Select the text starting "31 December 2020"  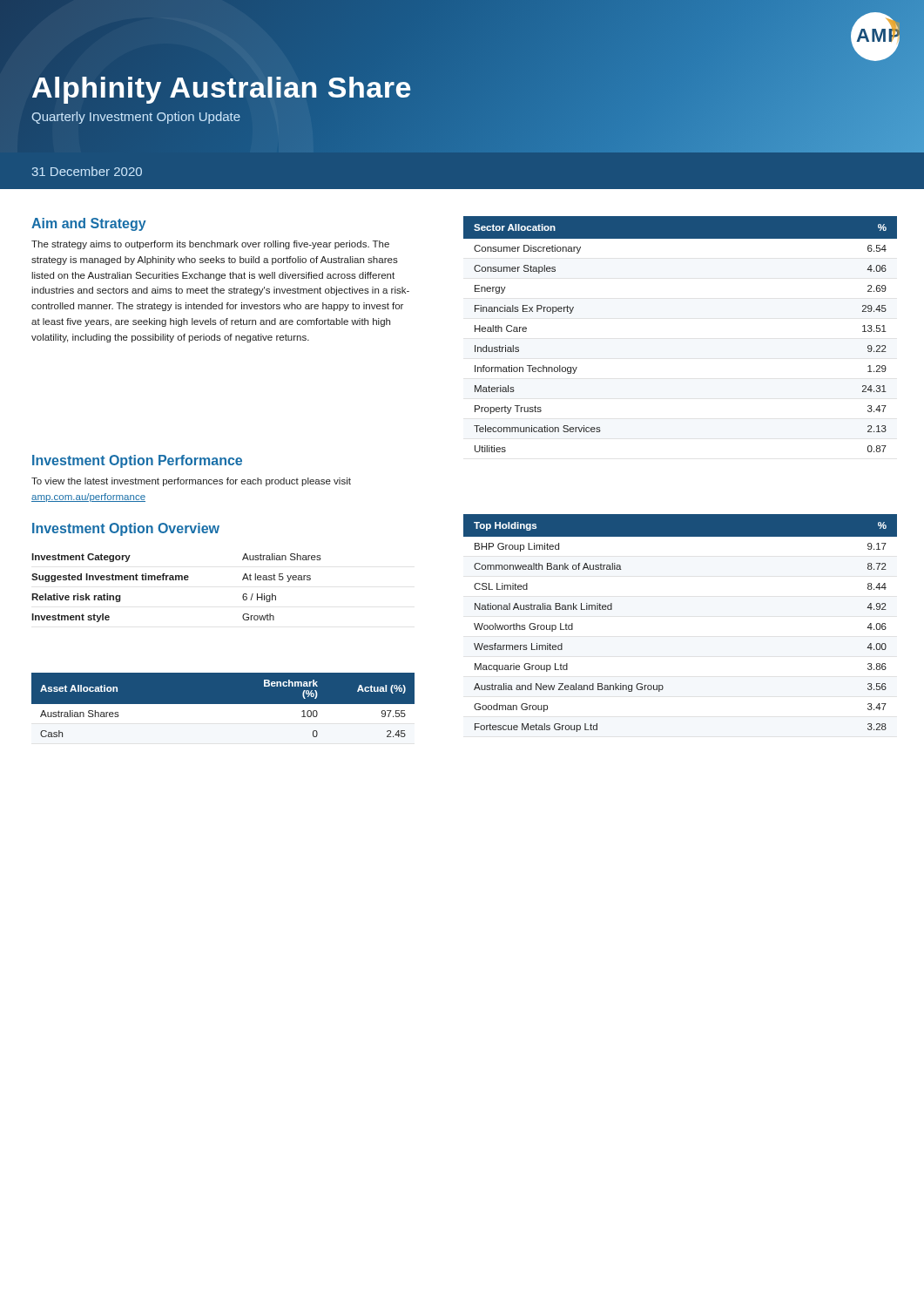(x=87, y=171)
